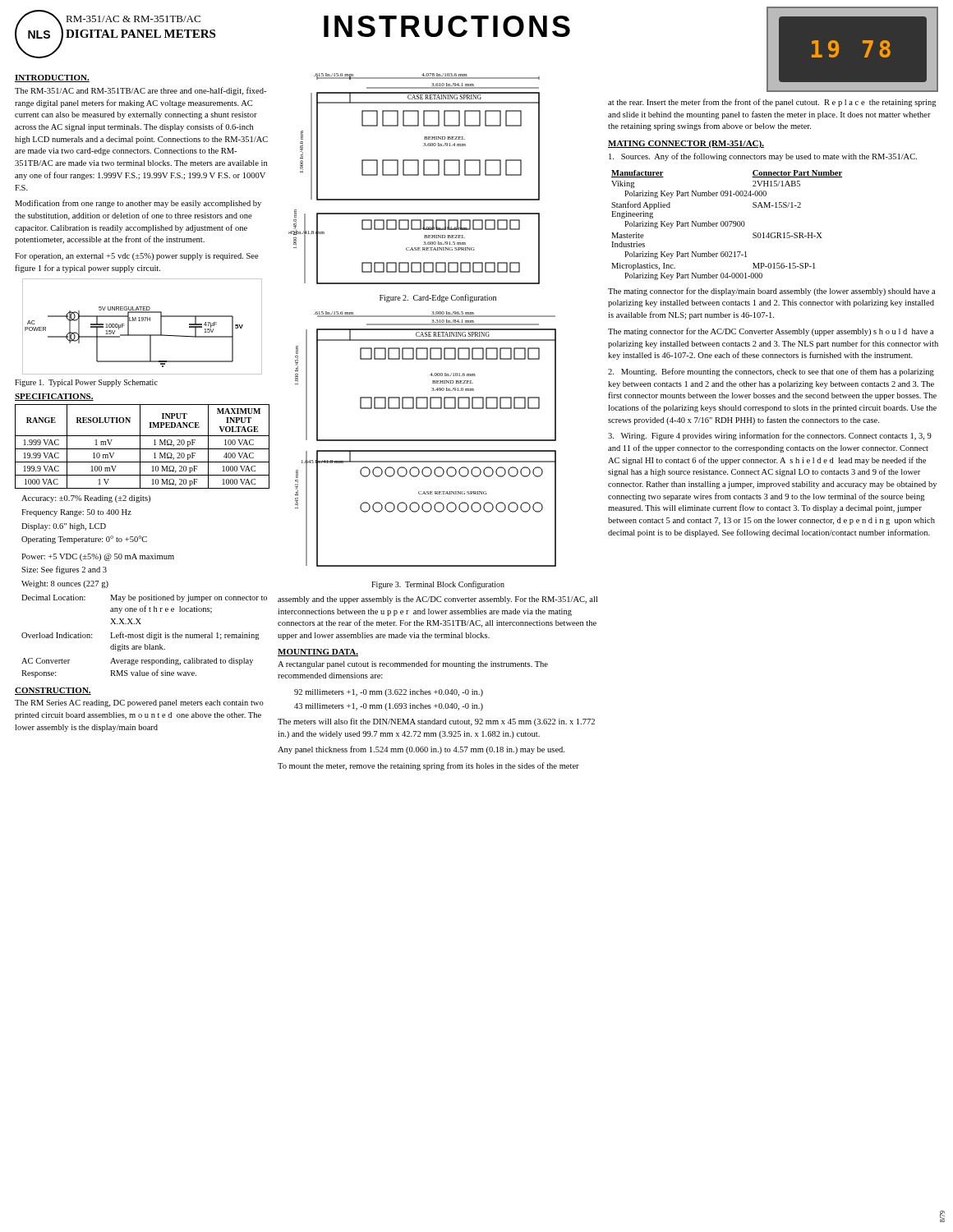Viewport: 953px width, 1232px height.
Task: Locate the element starting "Figure 2. Card-Edge Configuration"
Action: coord(438,298)
